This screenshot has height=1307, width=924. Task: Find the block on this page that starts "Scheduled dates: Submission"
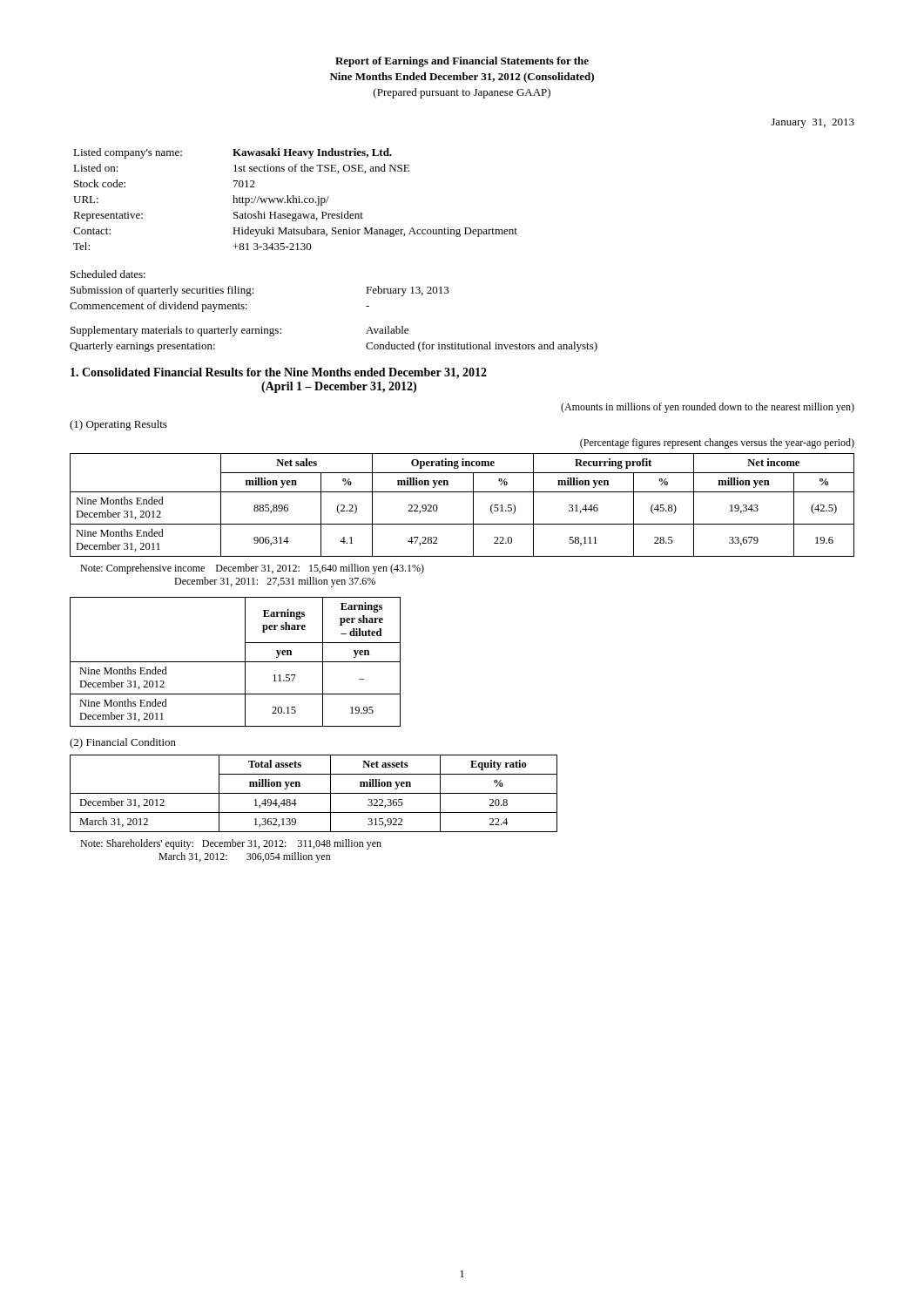[259, 290]
